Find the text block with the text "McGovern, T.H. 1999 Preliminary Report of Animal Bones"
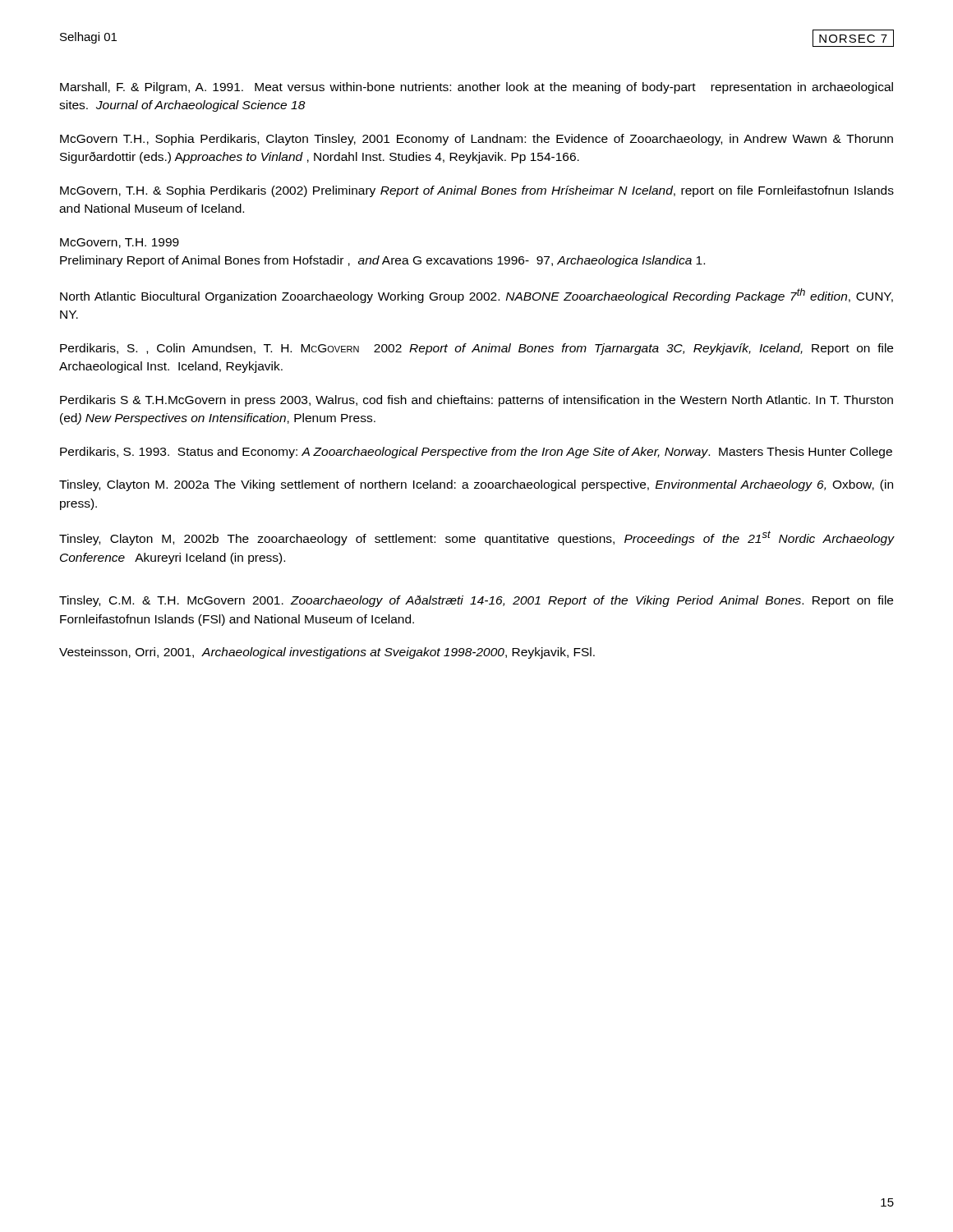Viewport: 953px width, 1232px height. tap(383, 251)
